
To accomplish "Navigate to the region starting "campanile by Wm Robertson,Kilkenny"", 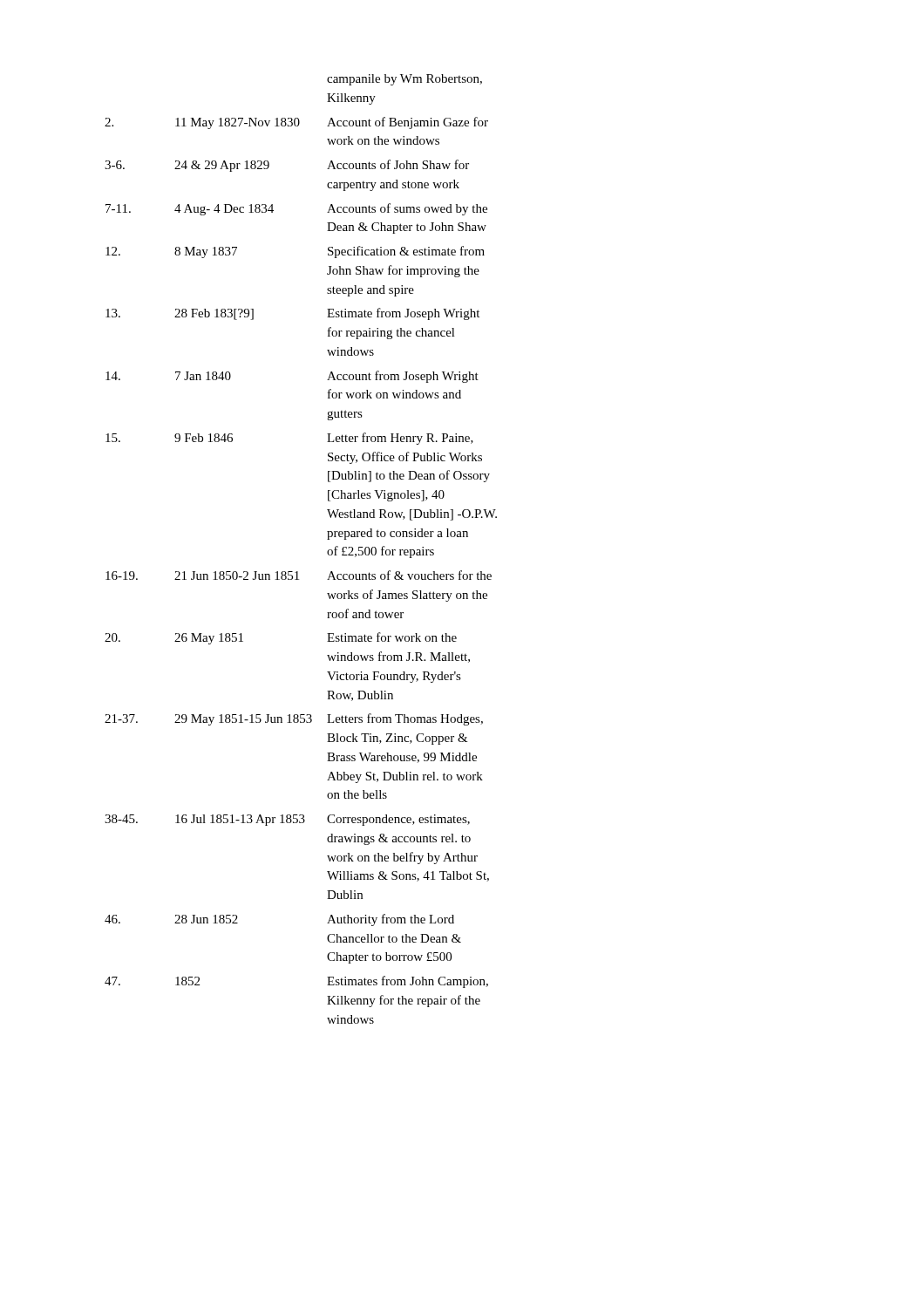I will tap(462, 89).
